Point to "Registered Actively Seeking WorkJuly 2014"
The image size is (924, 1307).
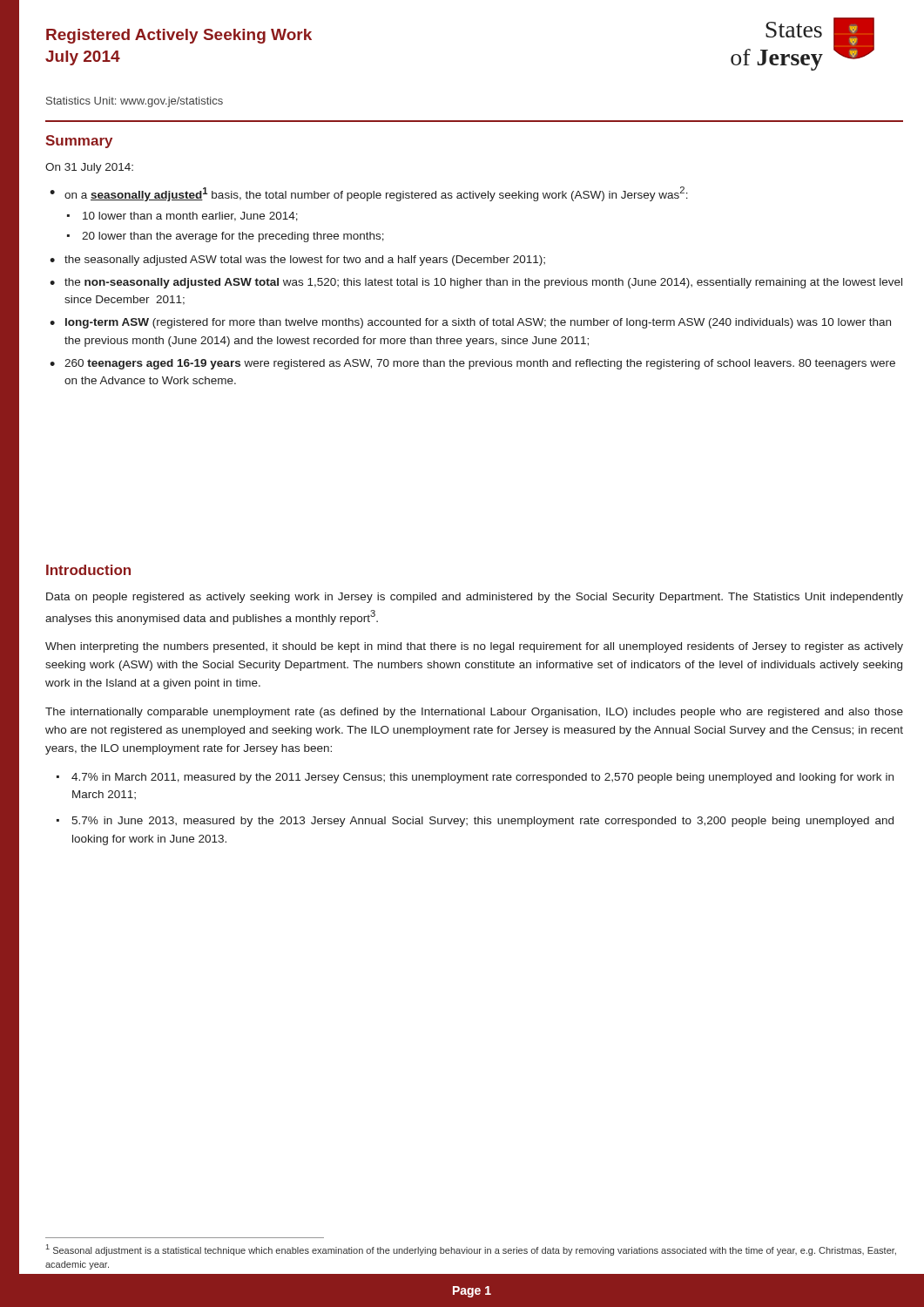[179, 45]
